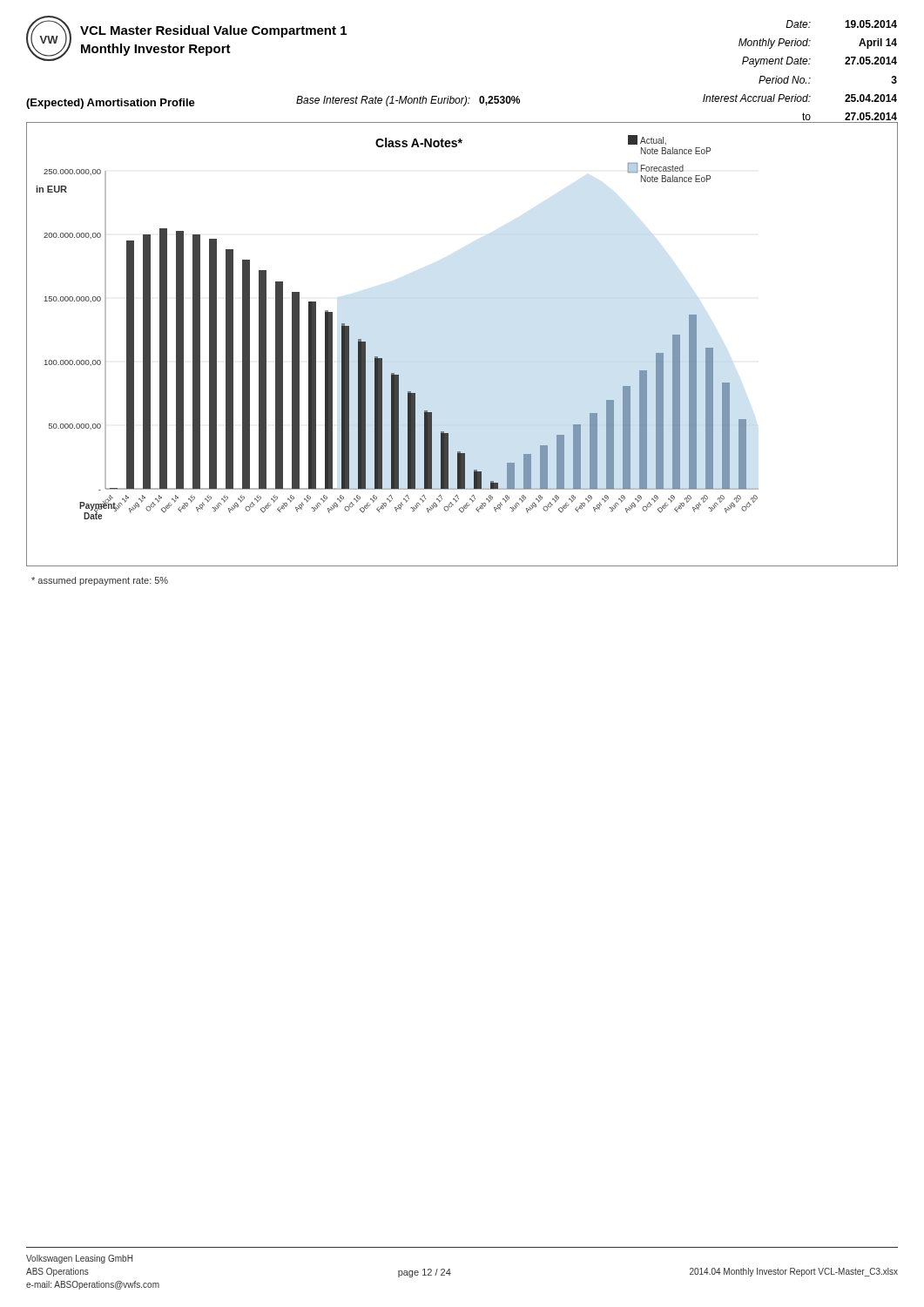924x1307 pixels.
Task: Click a table
Action: [800, 80]
